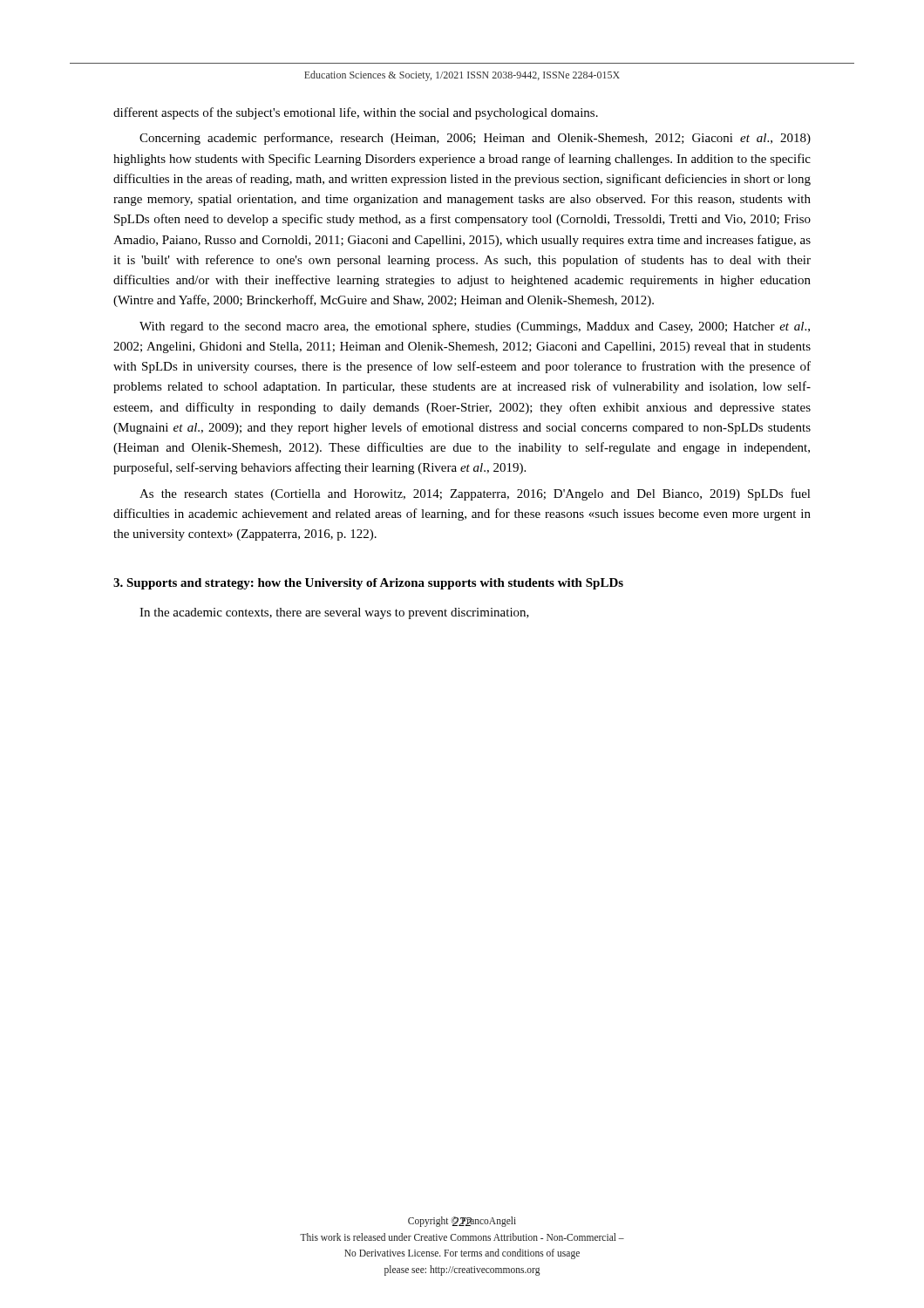Image resolution: width=924 pixels, height=1308 pixels.
Task: Locate the passage starting "3. Supports and"
Action: pyautogui.click(x=368, y=583)
